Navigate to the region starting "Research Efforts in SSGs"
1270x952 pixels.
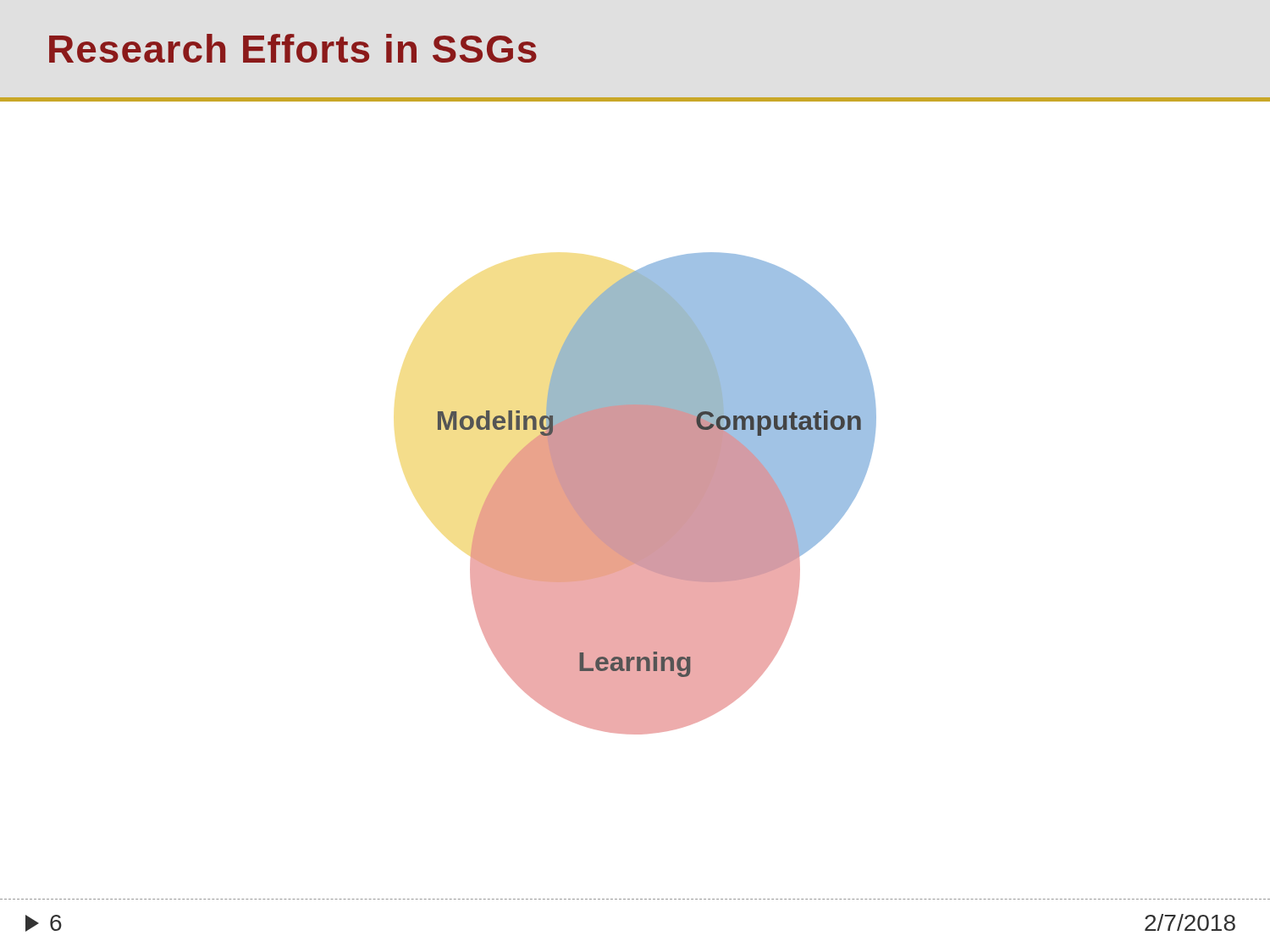[x=293, y=49]
